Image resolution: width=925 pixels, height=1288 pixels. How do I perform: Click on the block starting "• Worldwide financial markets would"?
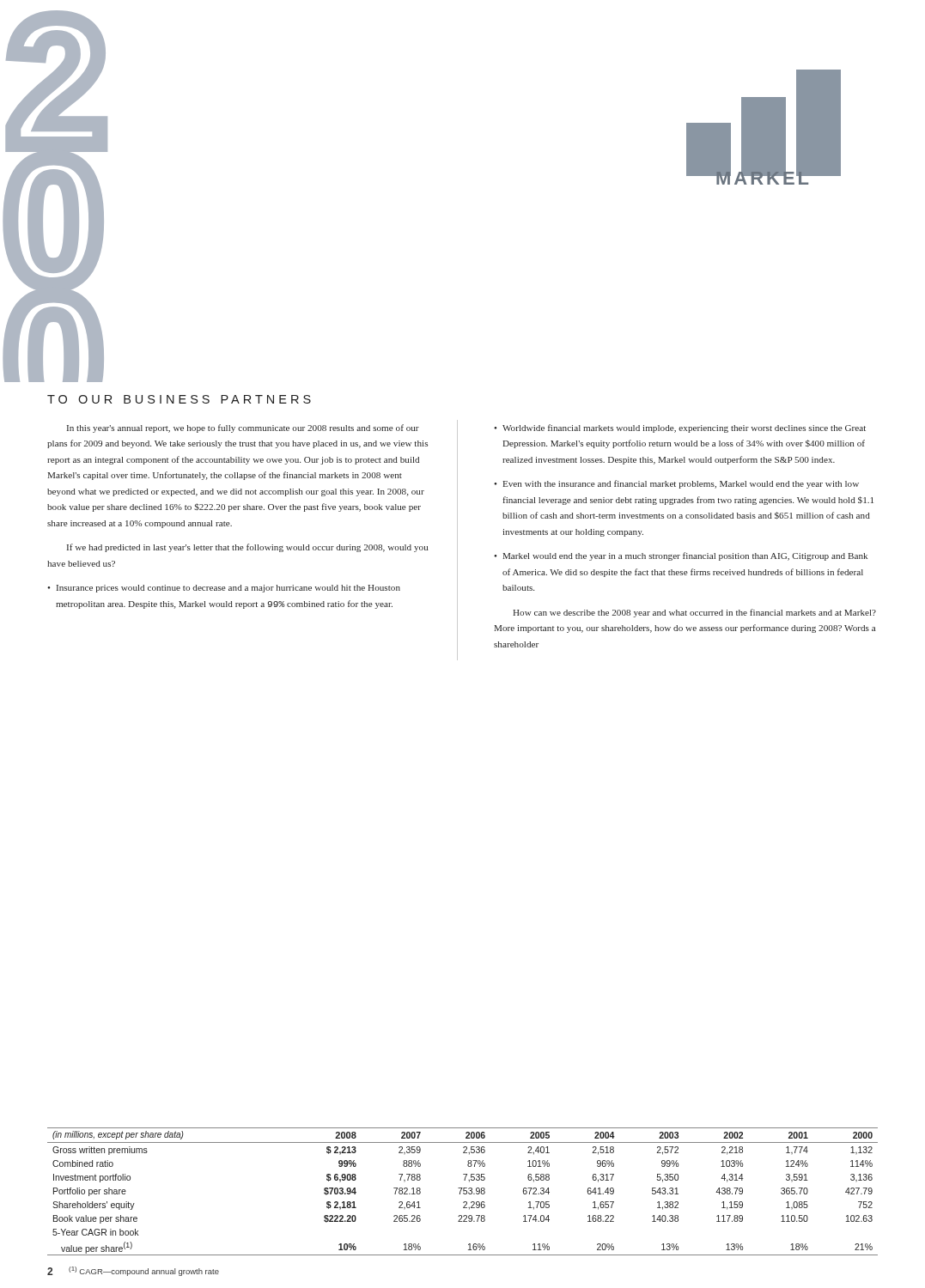(686, 444)
